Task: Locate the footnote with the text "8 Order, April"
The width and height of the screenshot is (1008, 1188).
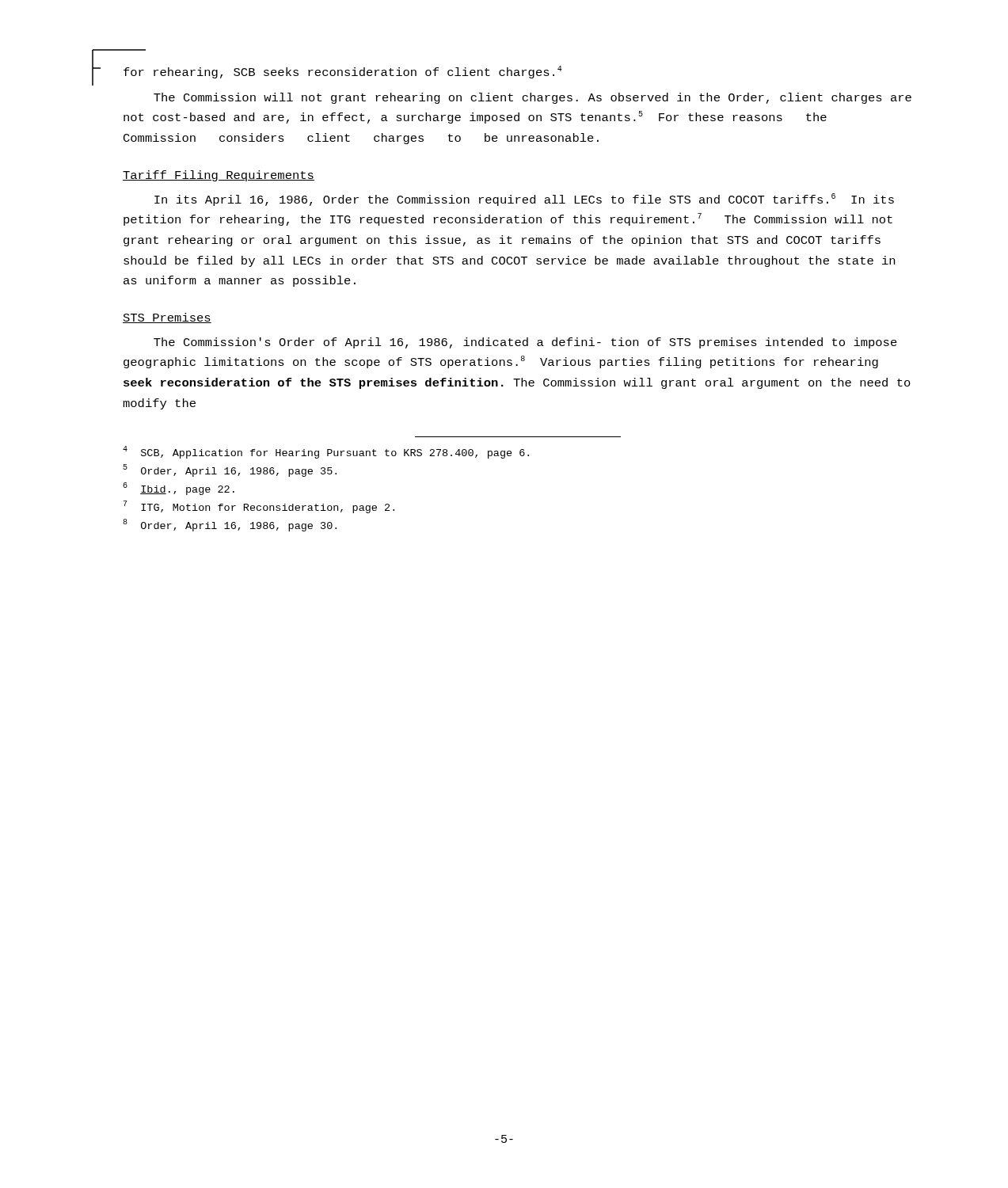Action: (231, 525)
